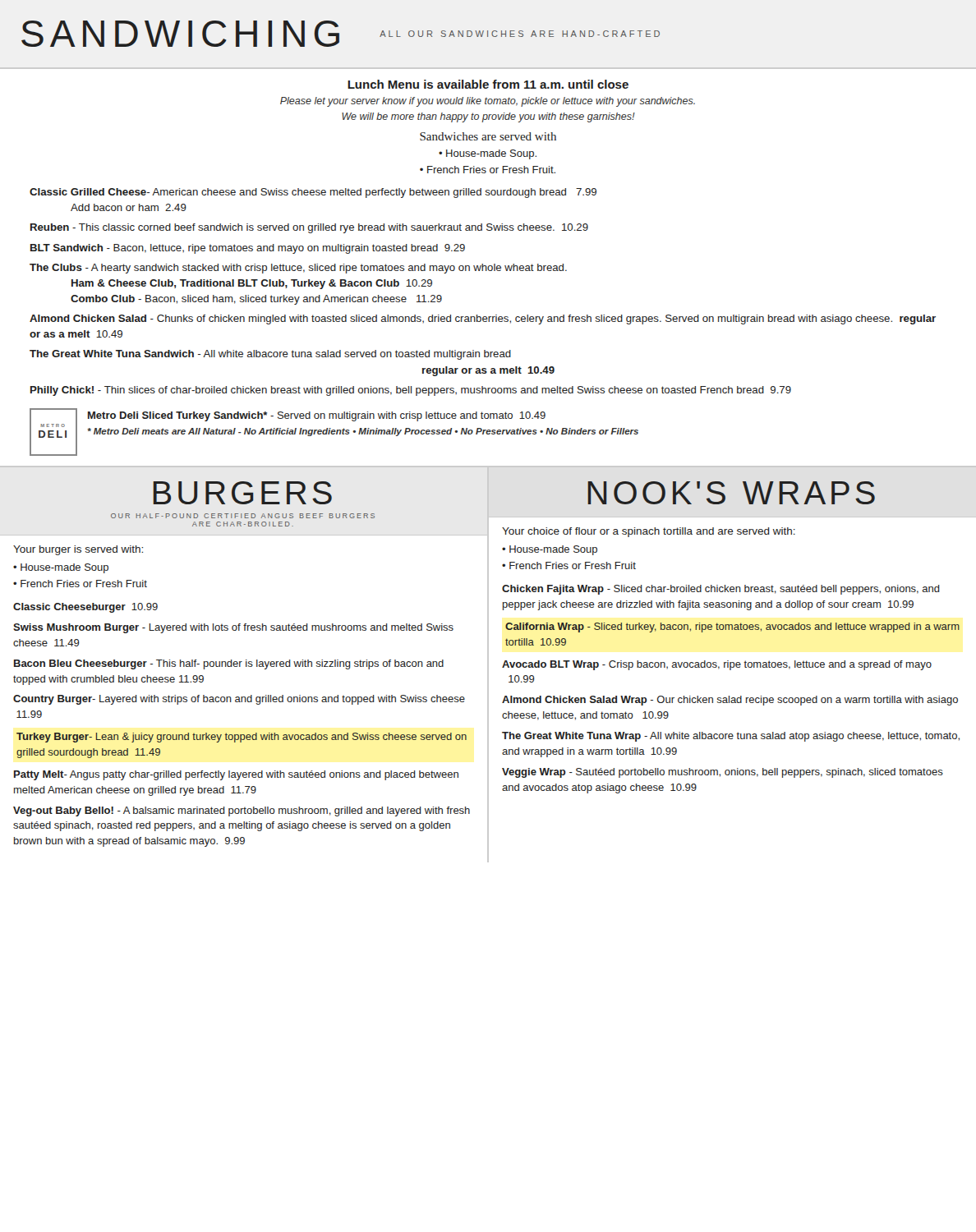This screenshot has width=976, height=1232.
Task: Find the title that reads "Lunch Menu is available from 11"
Action: pos(488,84)
